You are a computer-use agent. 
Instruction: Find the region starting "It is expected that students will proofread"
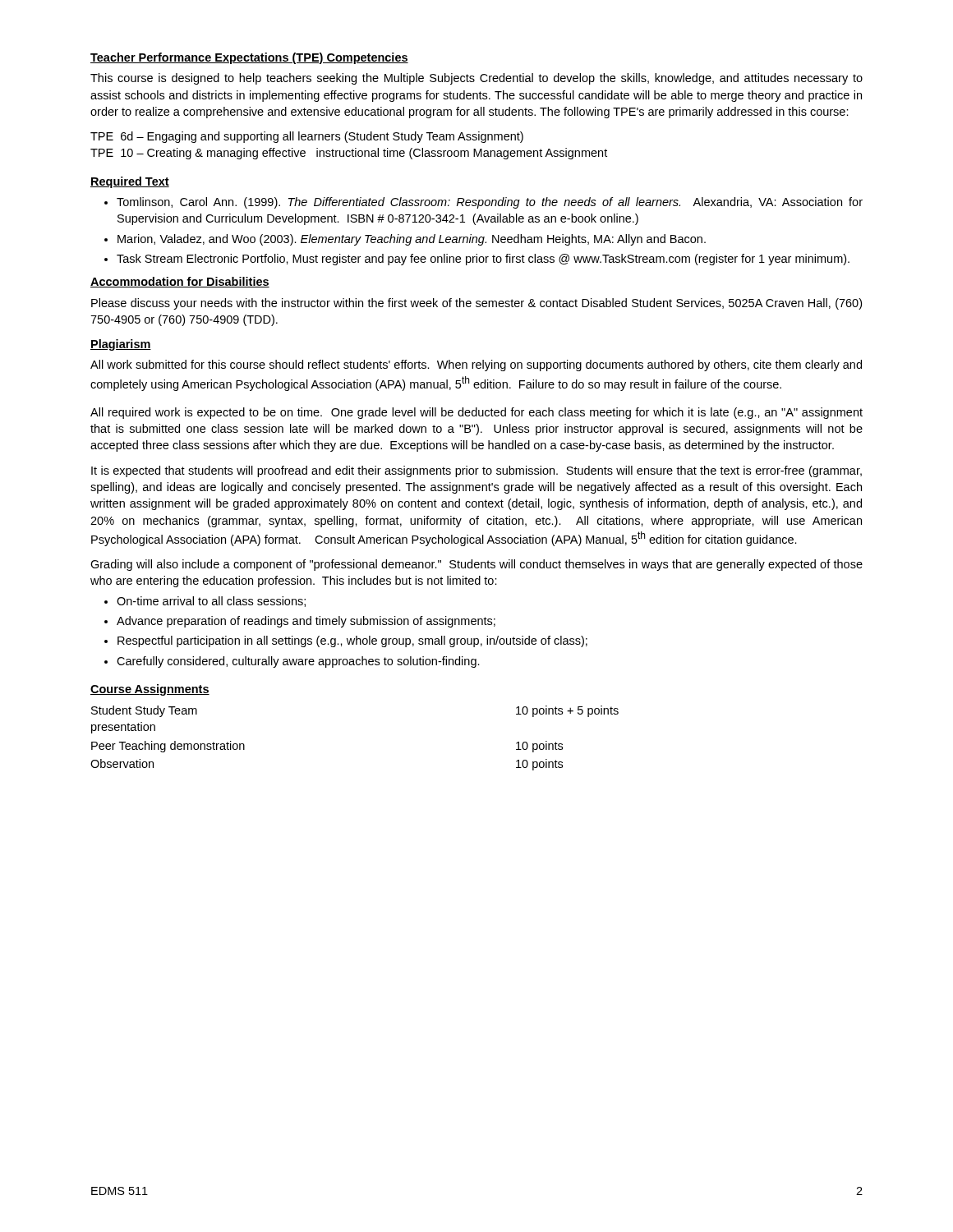(476, 505)
